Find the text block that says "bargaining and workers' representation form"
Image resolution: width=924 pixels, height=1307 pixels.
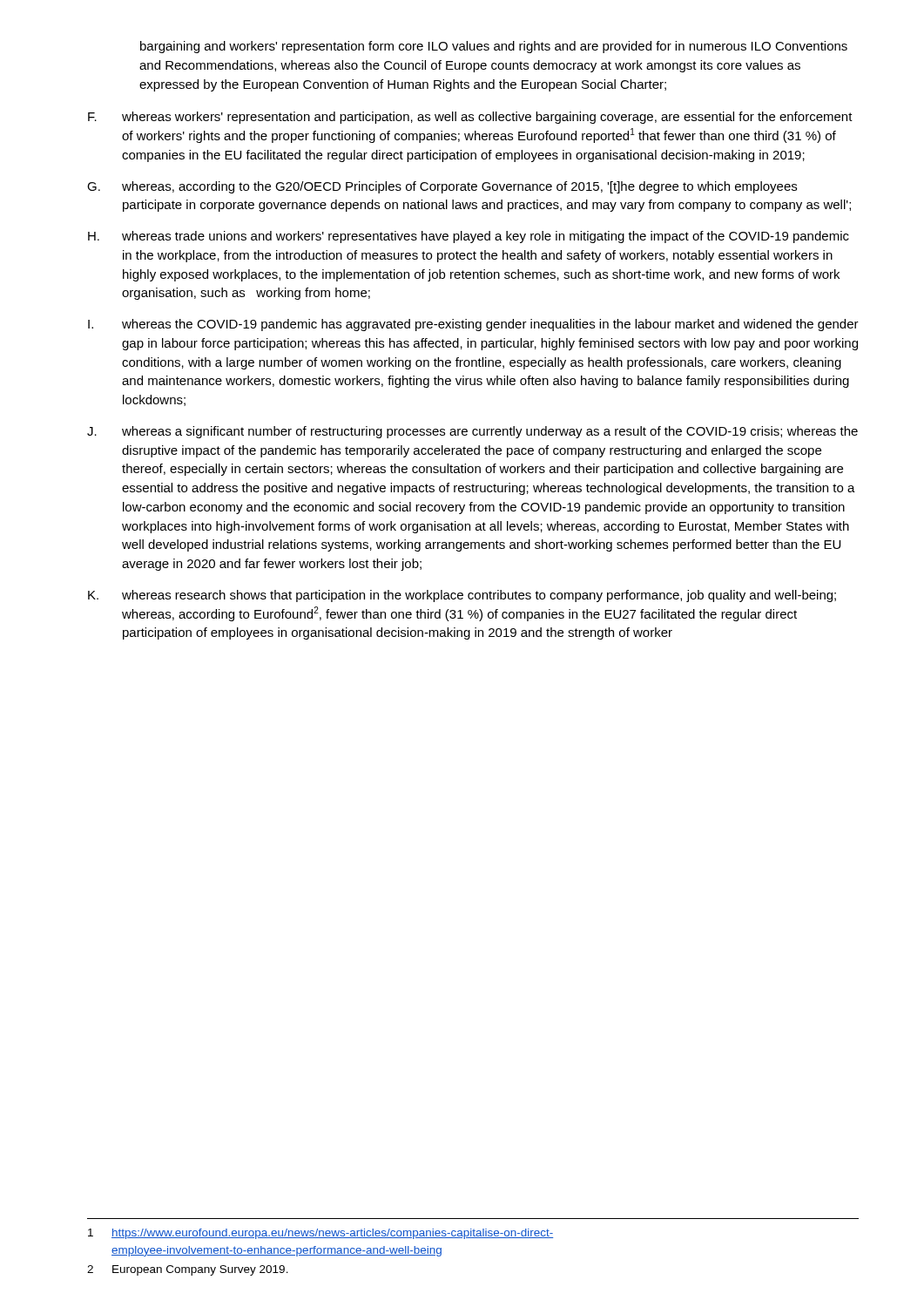tap(494, 65)
